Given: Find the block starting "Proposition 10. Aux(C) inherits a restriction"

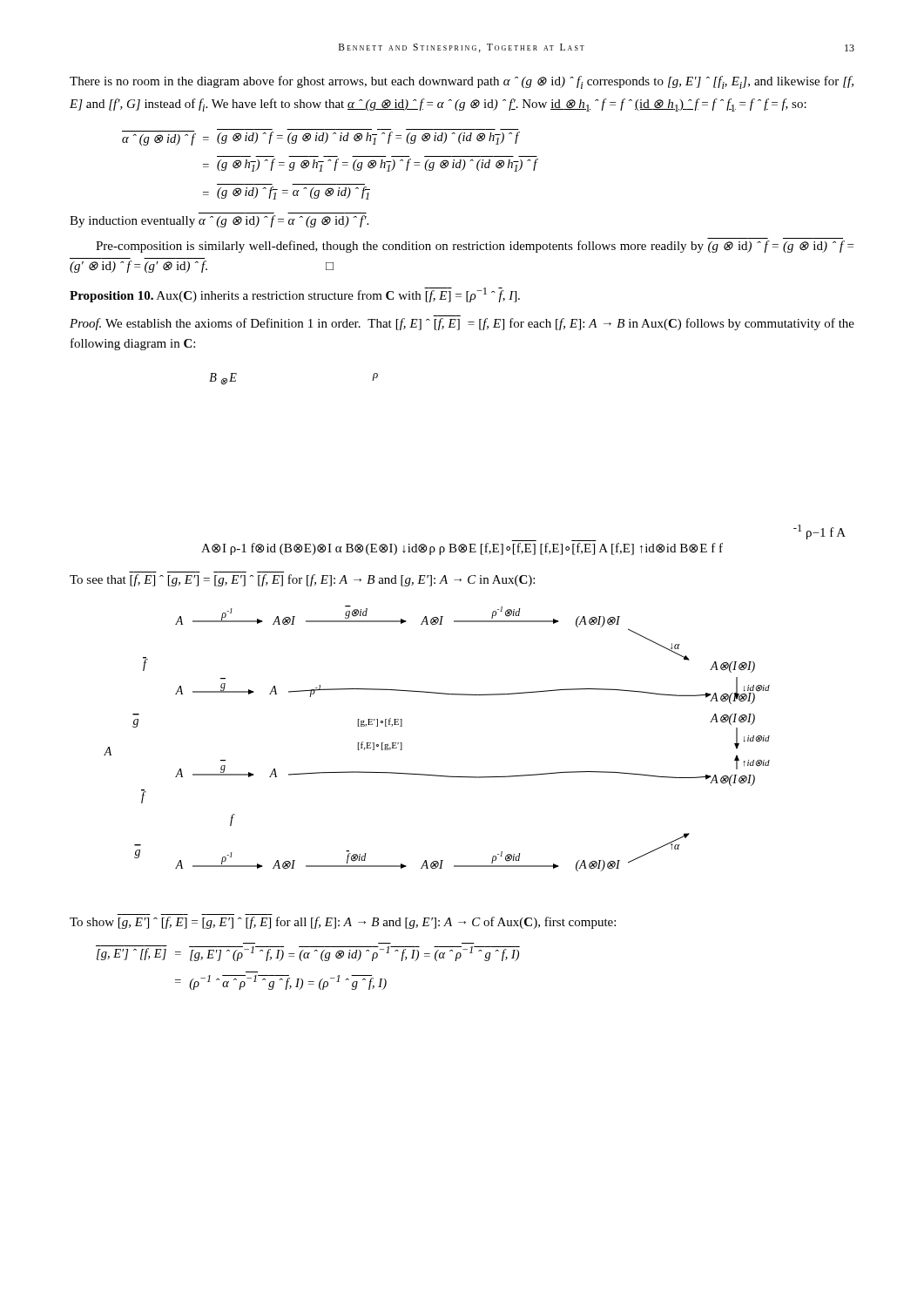Looking at the screenshot, I should click(x=295, y=294).
